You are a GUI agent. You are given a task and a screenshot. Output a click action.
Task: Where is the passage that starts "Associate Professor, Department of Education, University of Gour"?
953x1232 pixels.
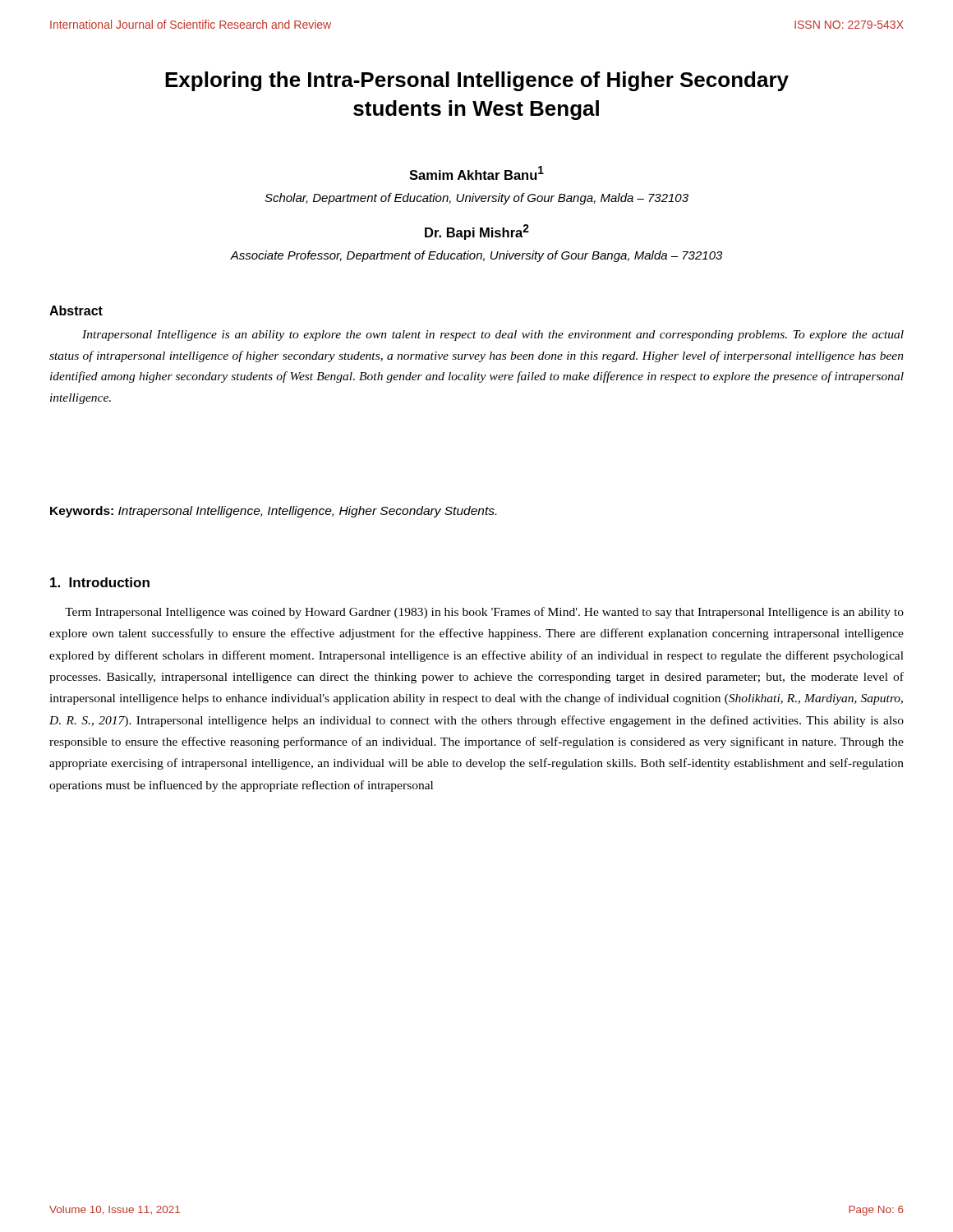click(x=476, y=255)
